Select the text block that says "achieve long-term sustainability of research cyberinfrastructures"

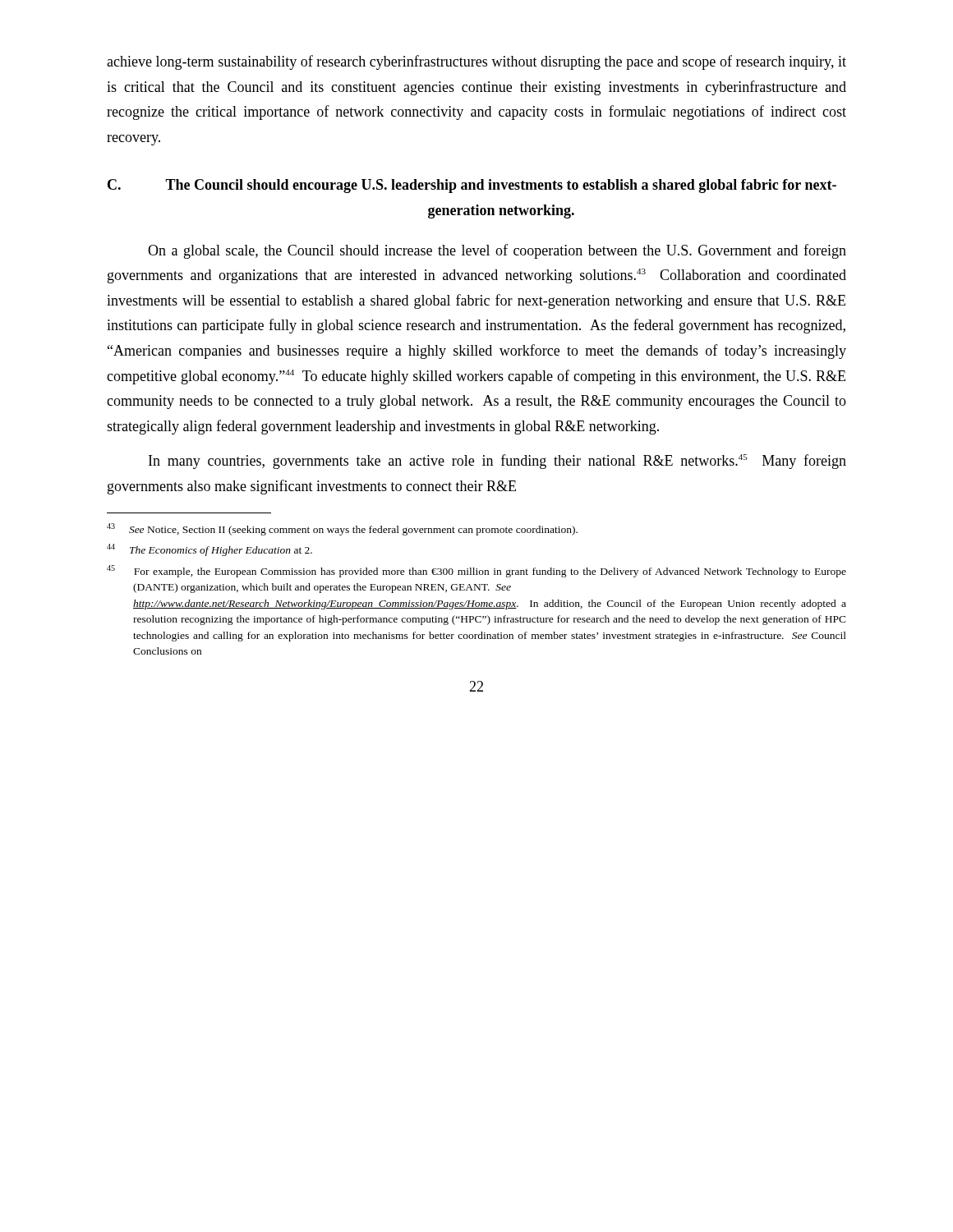pos(476,100)
